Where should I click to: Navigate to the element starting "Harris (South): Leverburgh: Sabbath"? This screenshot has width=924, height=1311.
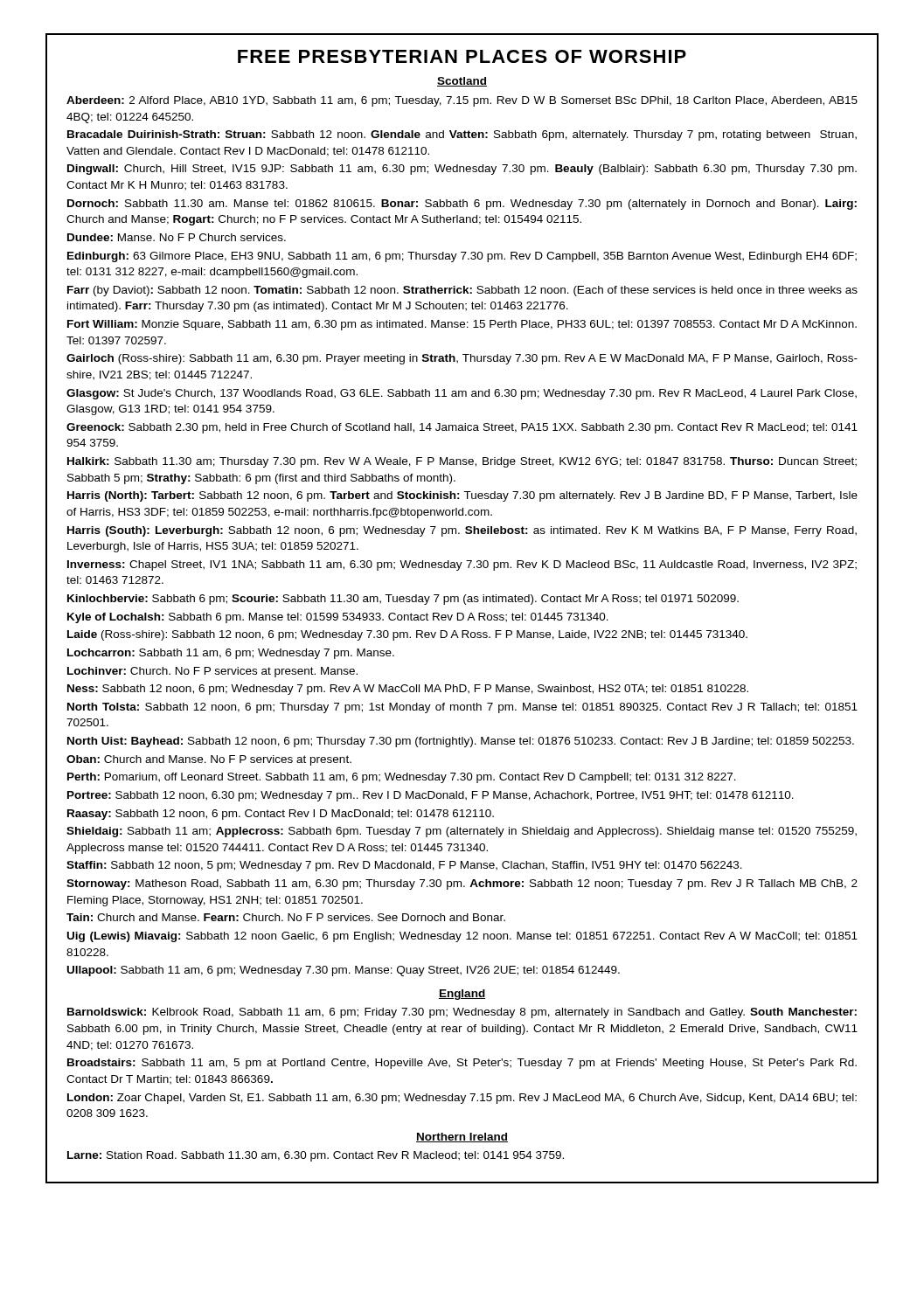pyautogui.click(x=462, y=538)
